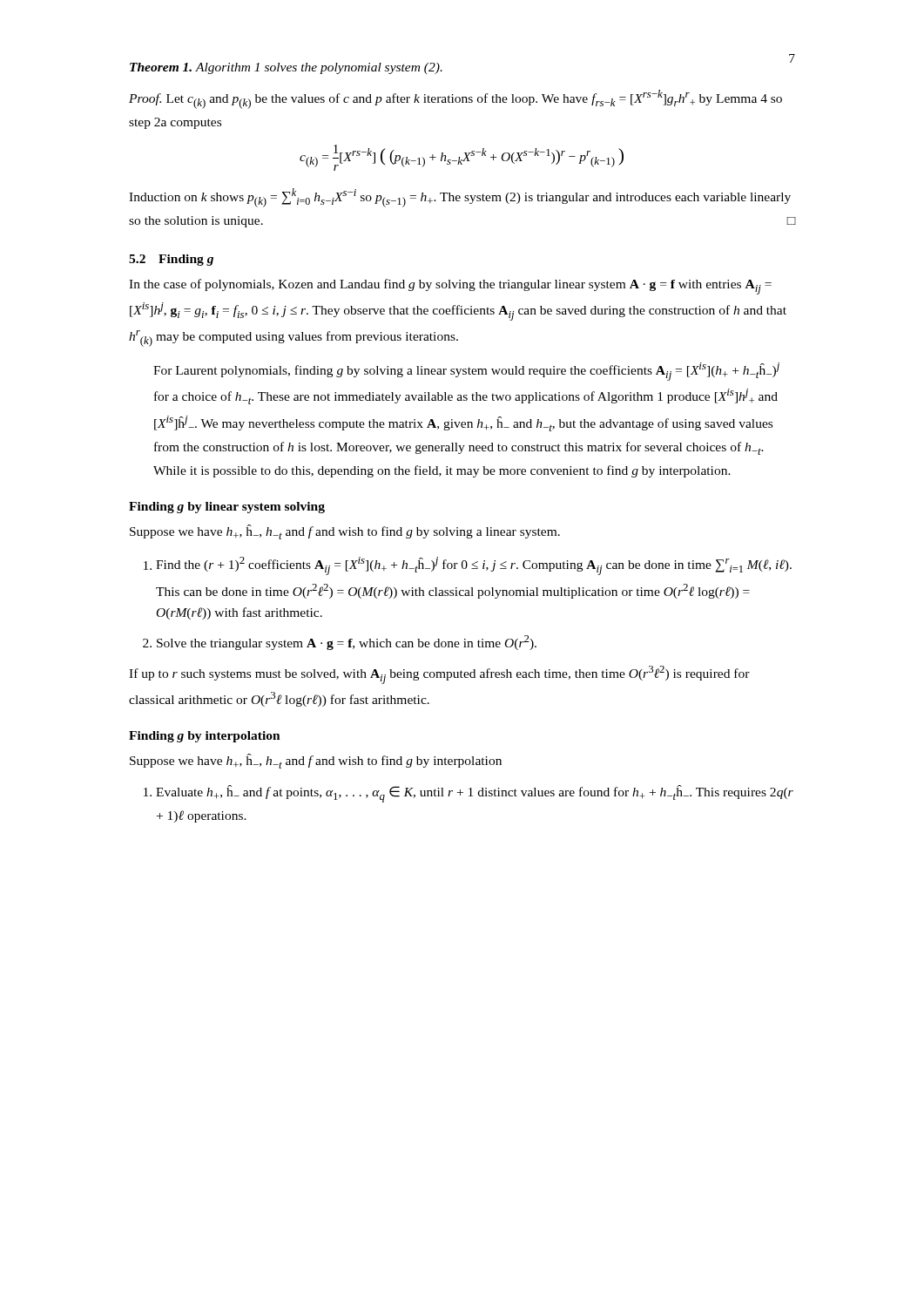Locate the text "5.2 Finding g"
This screenshot has height=1307, width=924.
pos(171,258)
